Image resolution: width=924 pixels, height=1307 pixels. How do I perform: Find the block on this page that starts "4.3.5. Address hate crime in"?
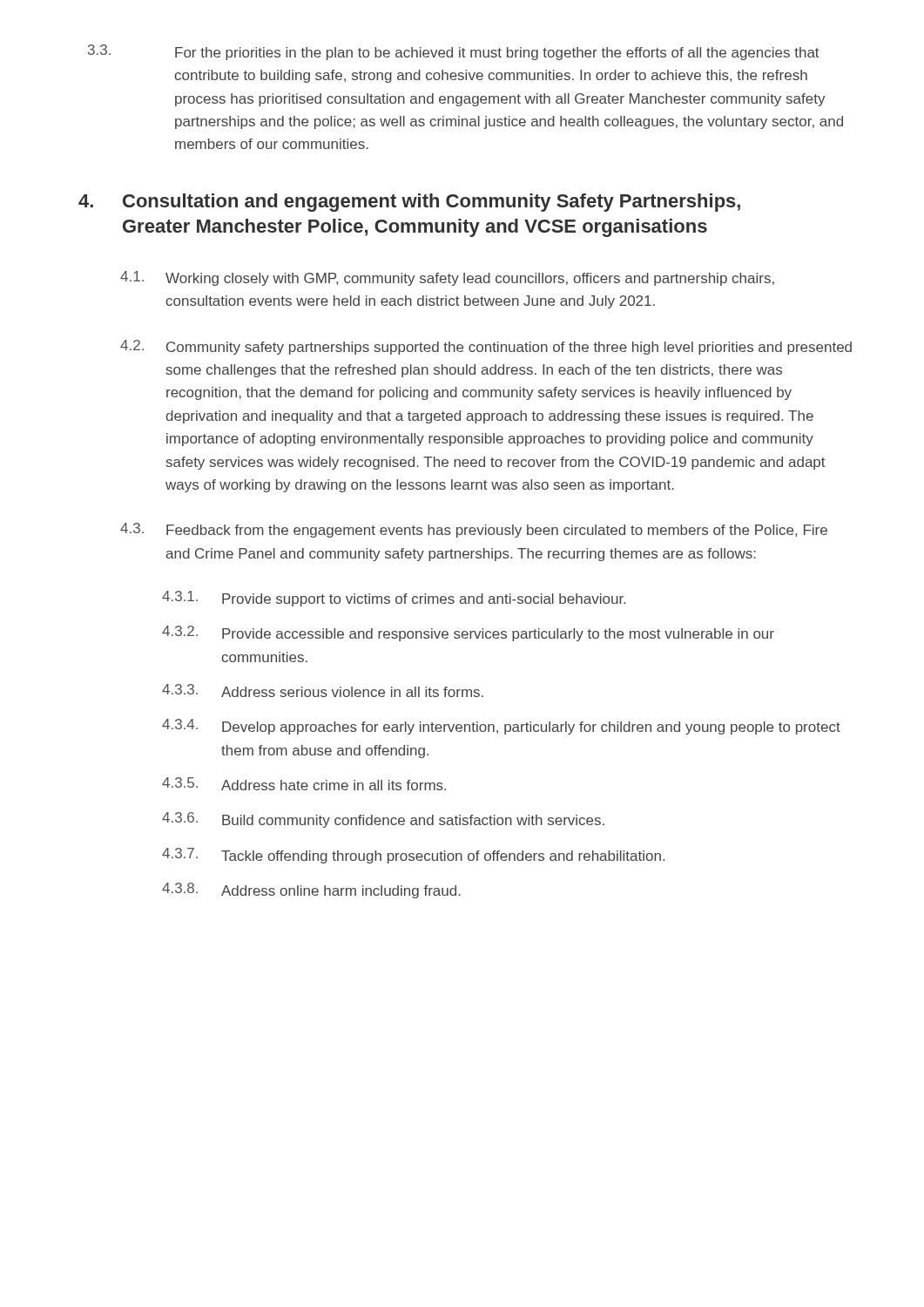point(304,784)
